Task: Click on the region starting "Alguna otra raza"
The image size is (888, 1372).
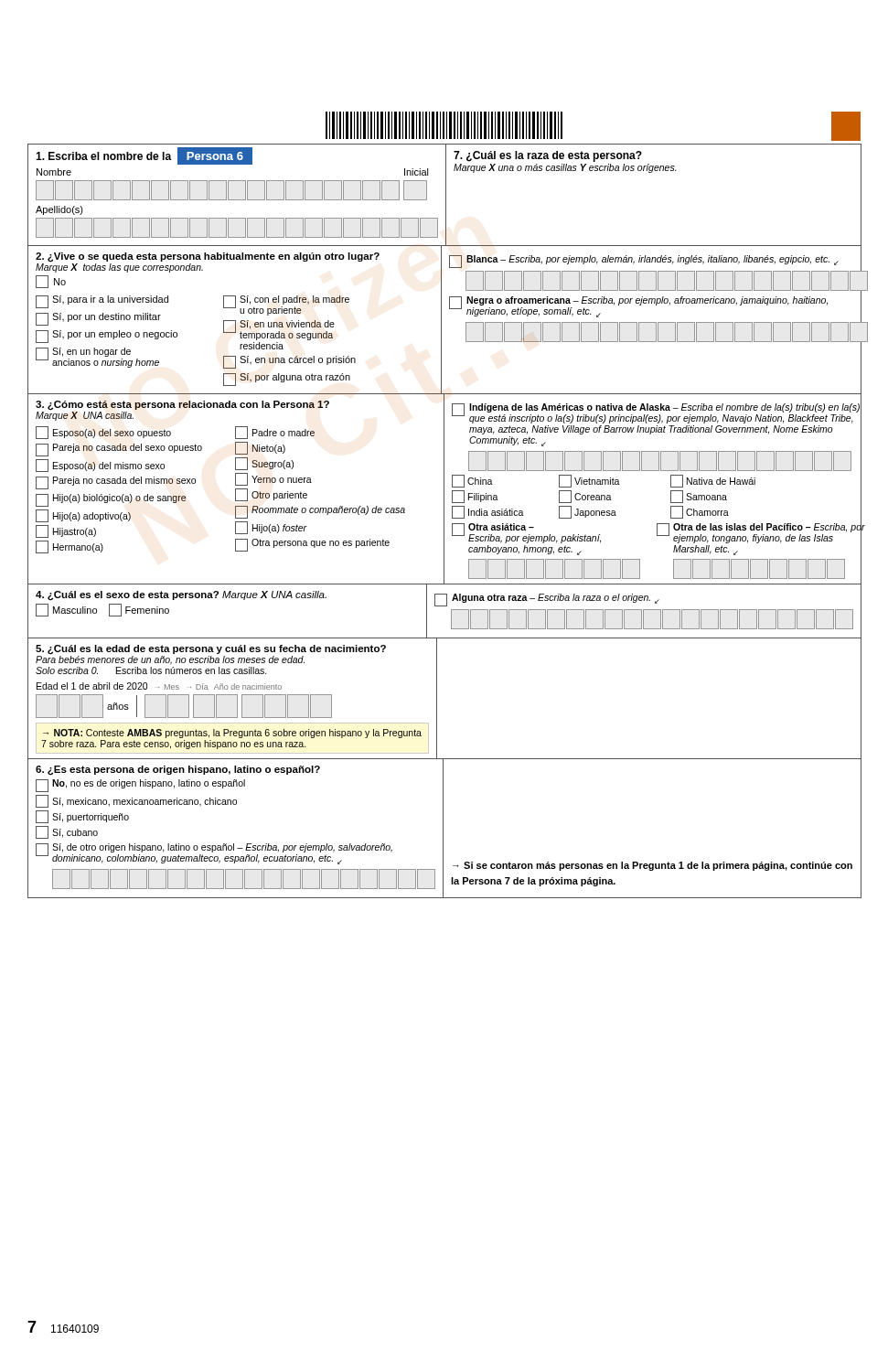Action: pos(547,599)
